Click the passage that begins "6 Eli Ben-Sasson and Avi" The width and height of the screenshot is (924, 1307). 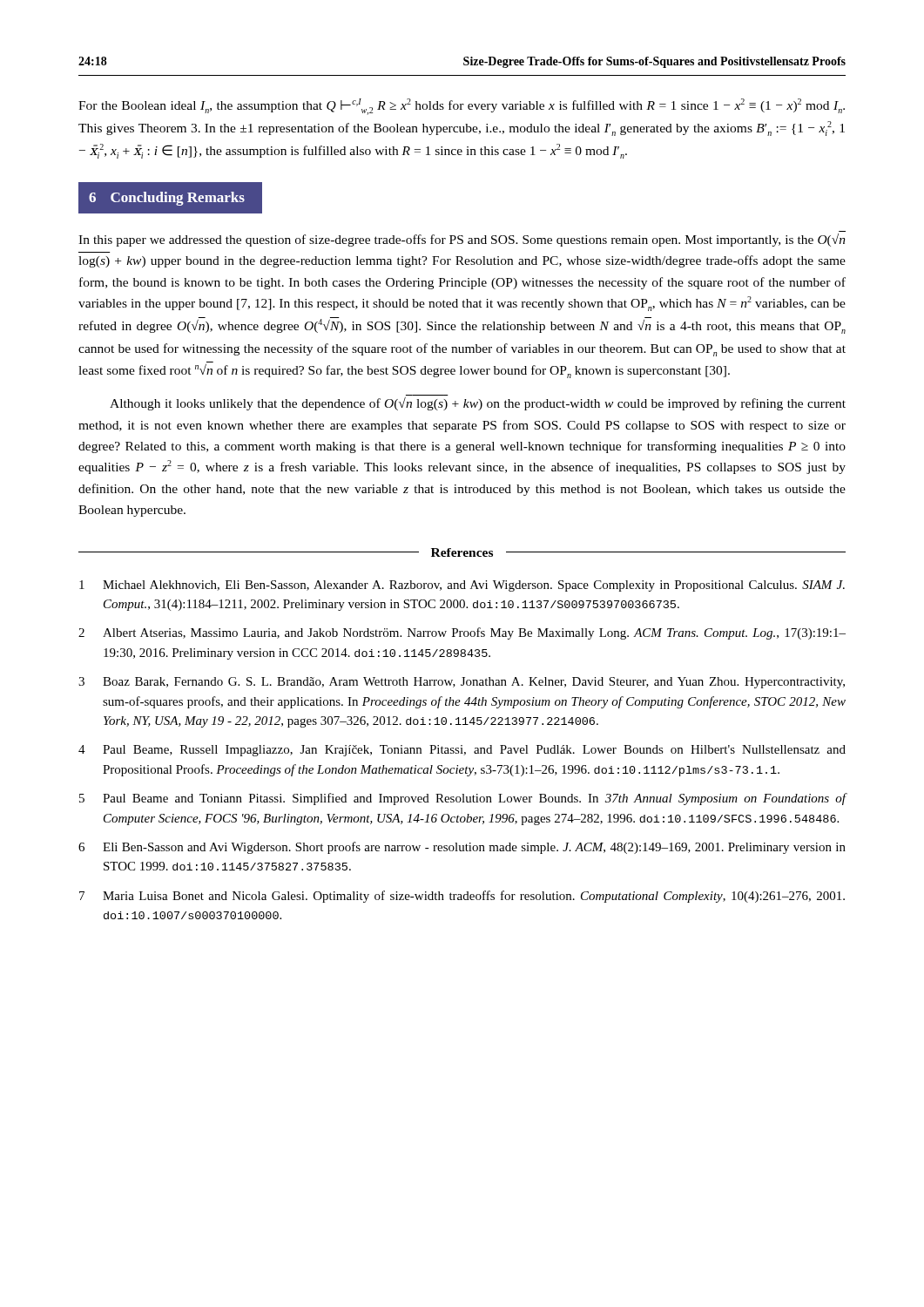click(462, 857)
